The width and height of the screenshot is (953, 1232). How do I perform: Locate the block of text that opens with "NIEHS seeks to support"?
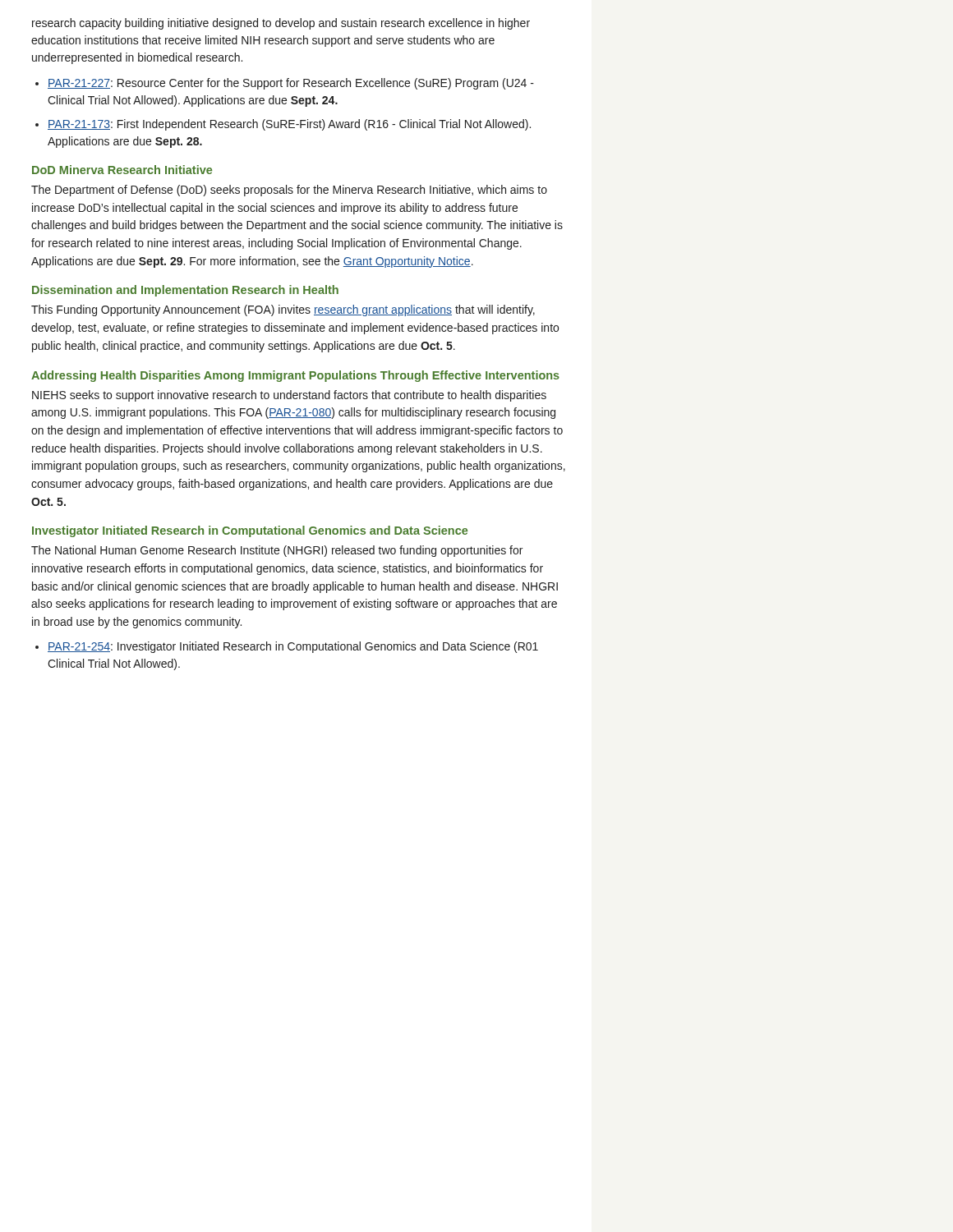[x=298, y=448]
